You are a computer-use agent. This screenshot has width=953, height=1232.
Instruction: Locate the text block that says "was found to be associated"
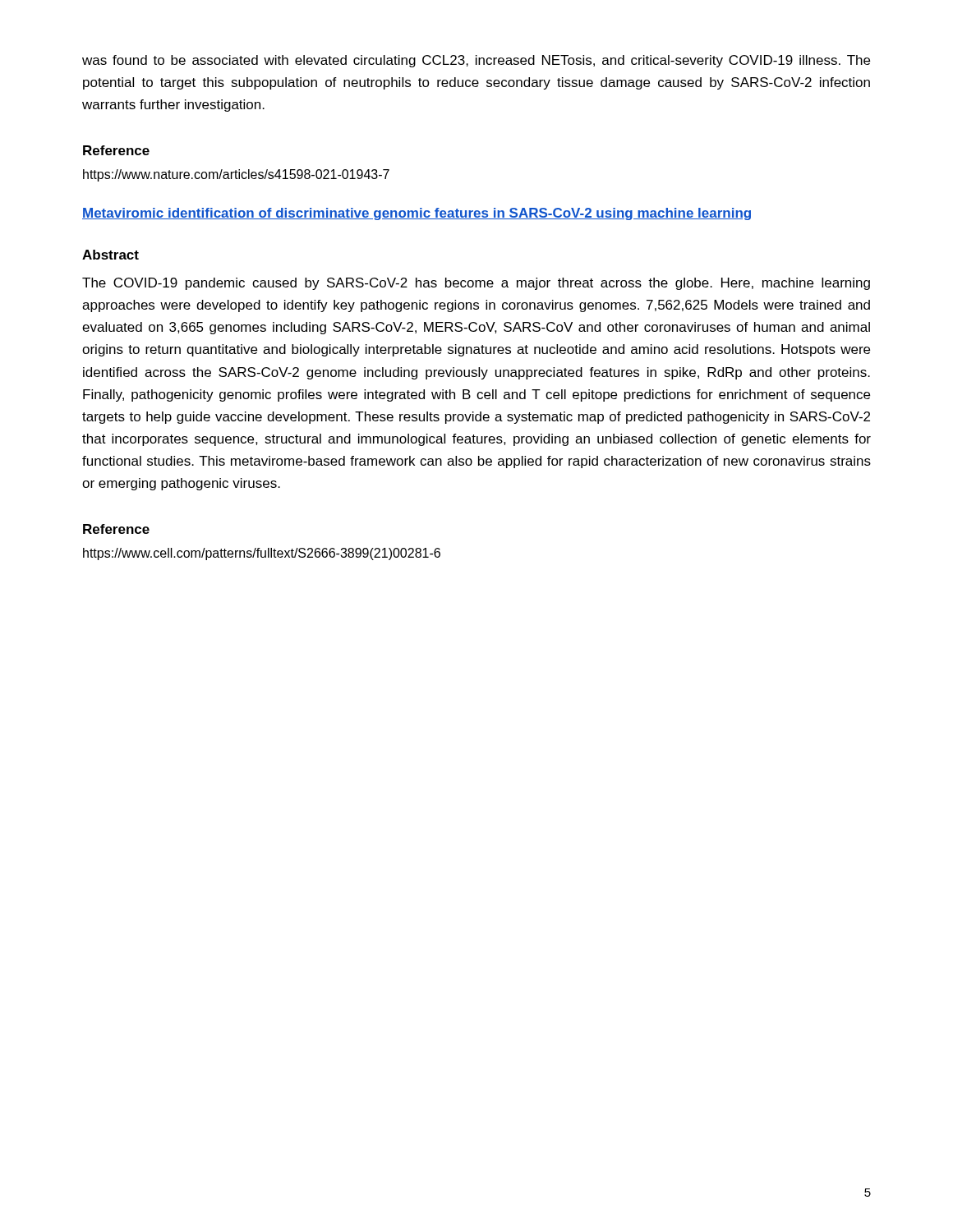coord(476,83)
